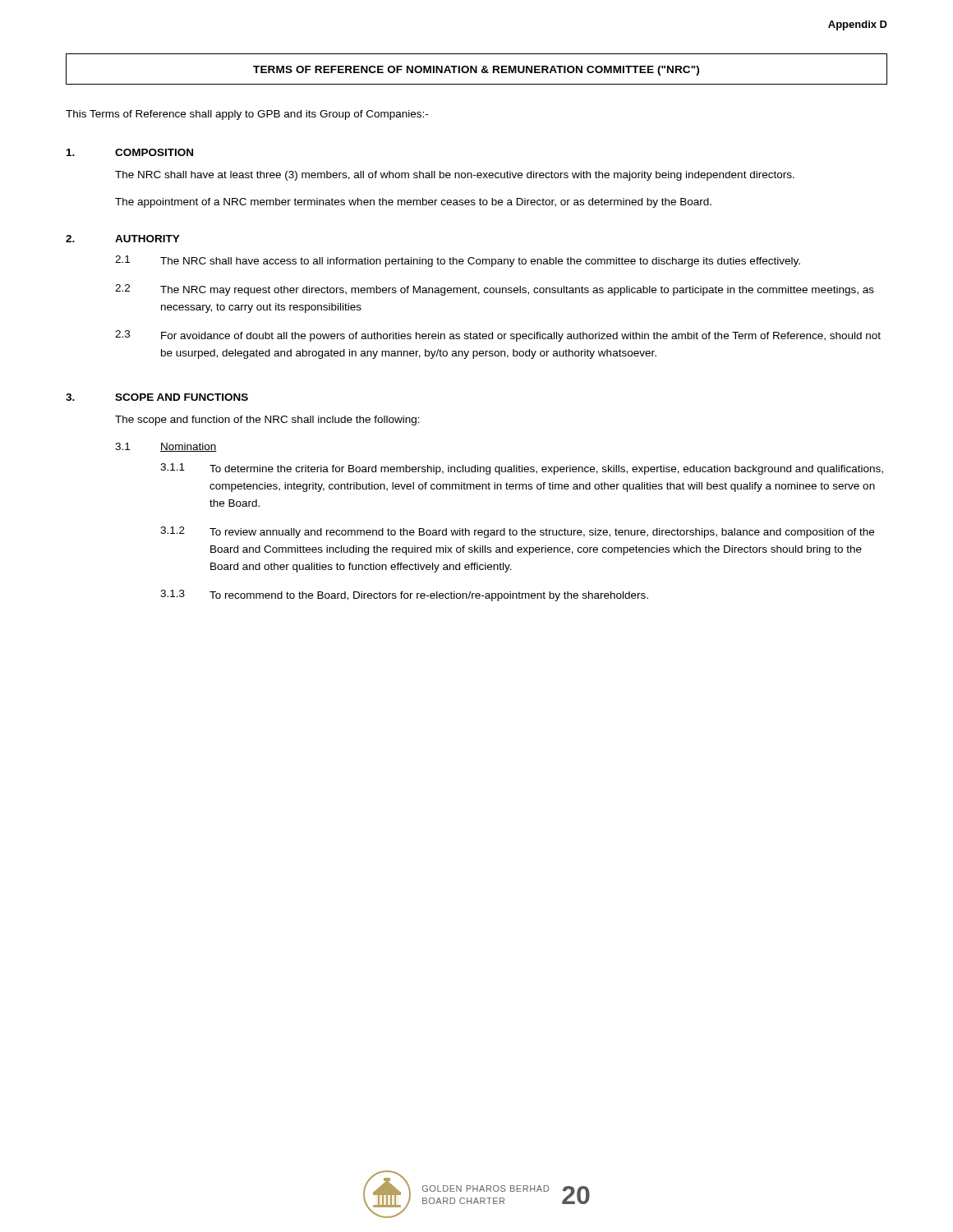Screen dimensions: 1232x953
Task: Select the text starting "2.3 For avoidance of doubt all the powers"
Action: (501, 345)
